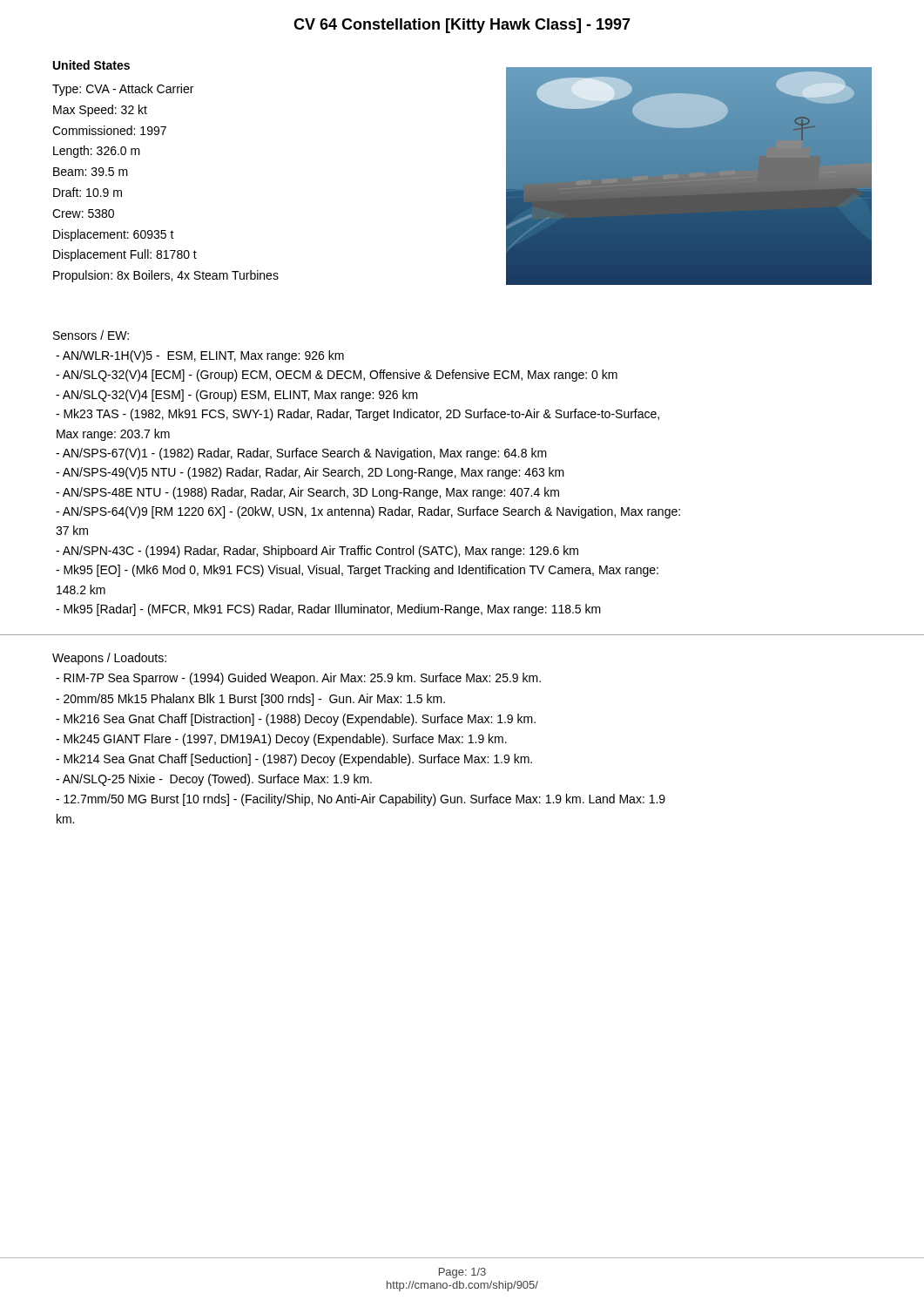This screenshot has height=1307, width=924.
Task: Select the block starting "AN/SLQ-25 Nixie - Decoy (Towed). Surface Max: 1.9"
Action: pos(213,779)
